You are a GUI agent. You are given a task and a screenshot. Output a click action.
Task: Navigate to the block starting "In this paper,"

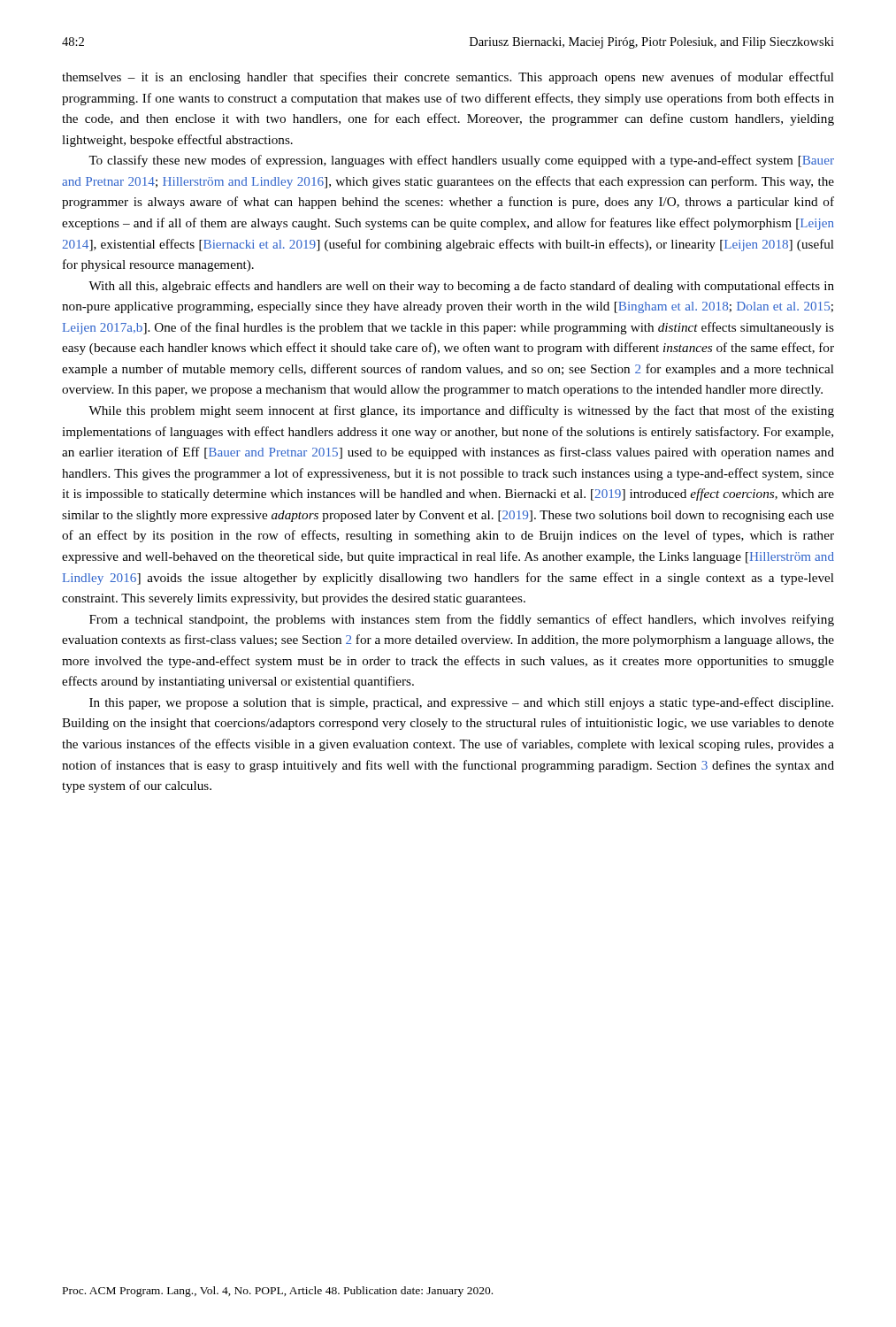448,744
